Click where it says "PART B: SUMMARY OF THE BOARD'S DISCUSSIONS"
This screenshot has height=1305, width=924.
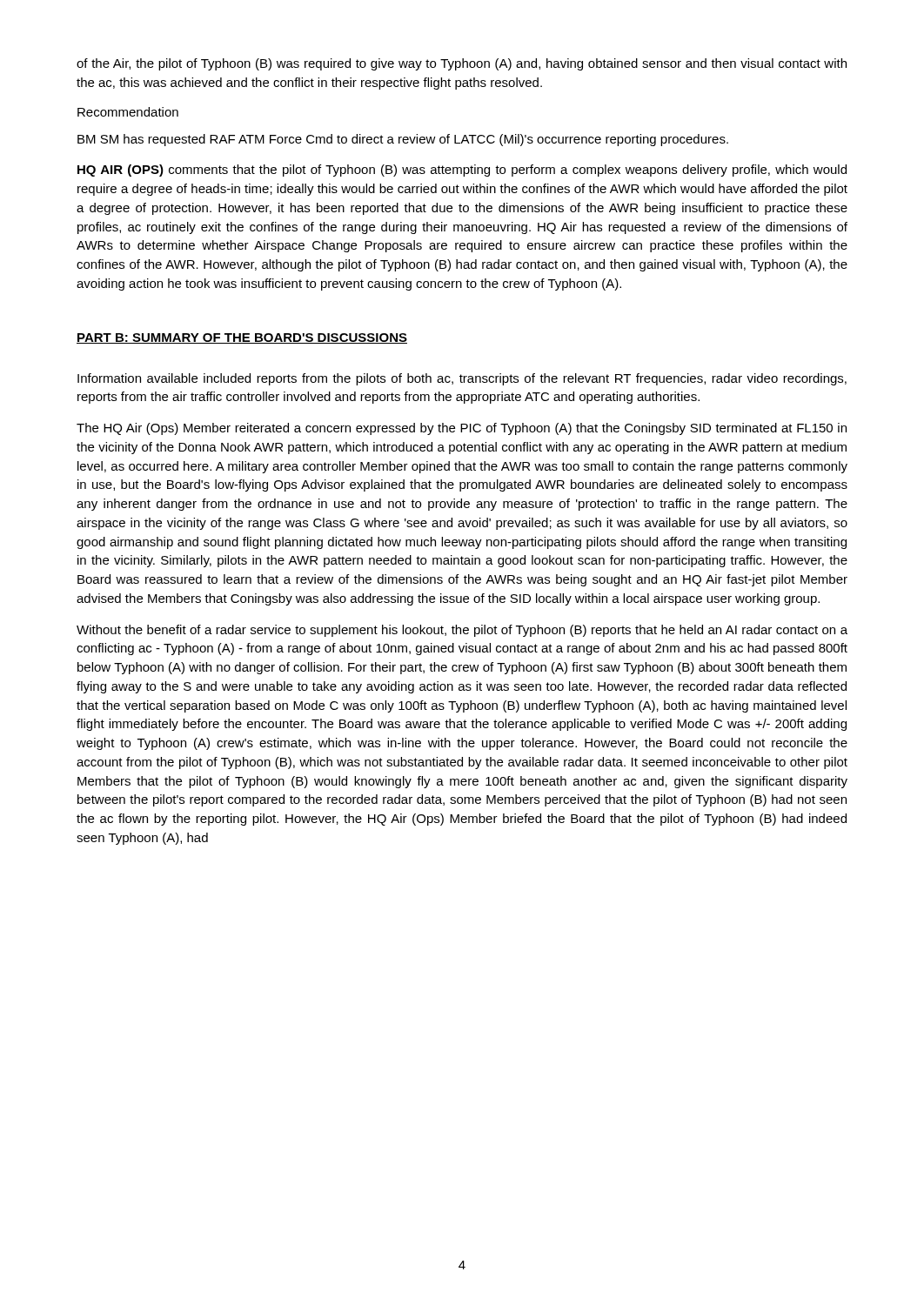(242, 337)
